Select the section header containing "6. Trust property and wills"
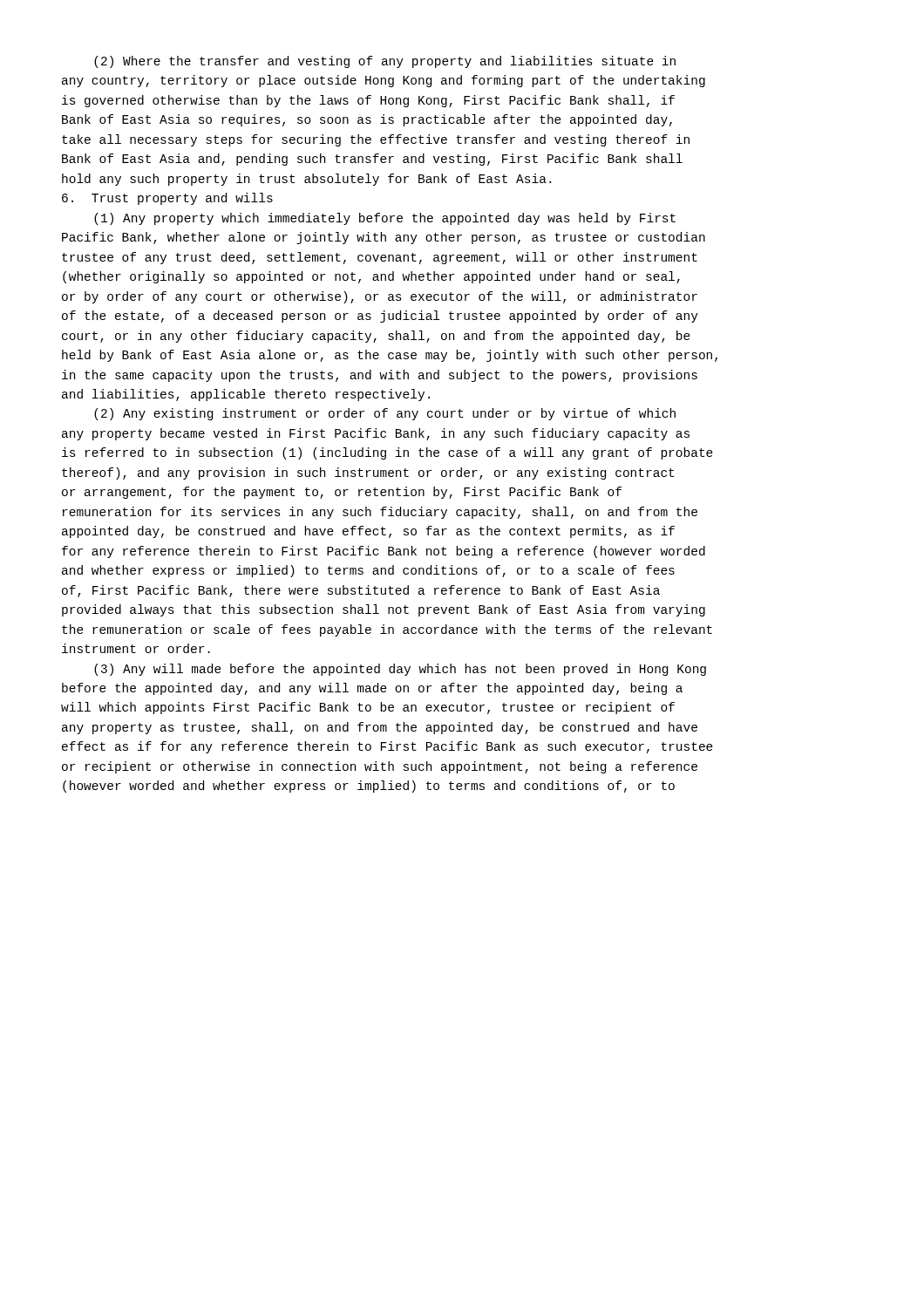The height and width of the screenshot is (1308, 924). click(167, 199)
